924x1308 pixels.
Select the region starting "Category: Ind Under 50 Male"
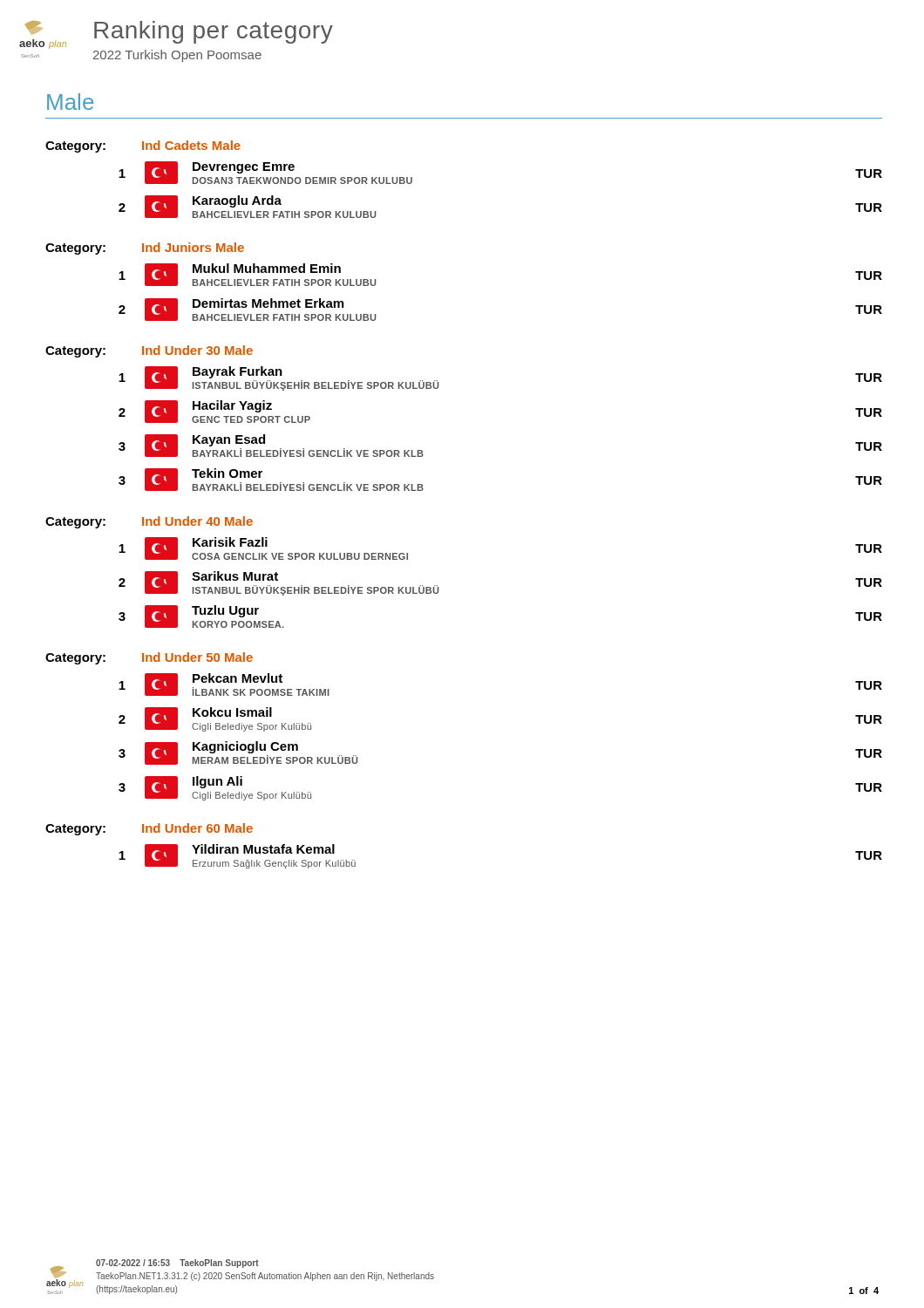click(149, 657)
